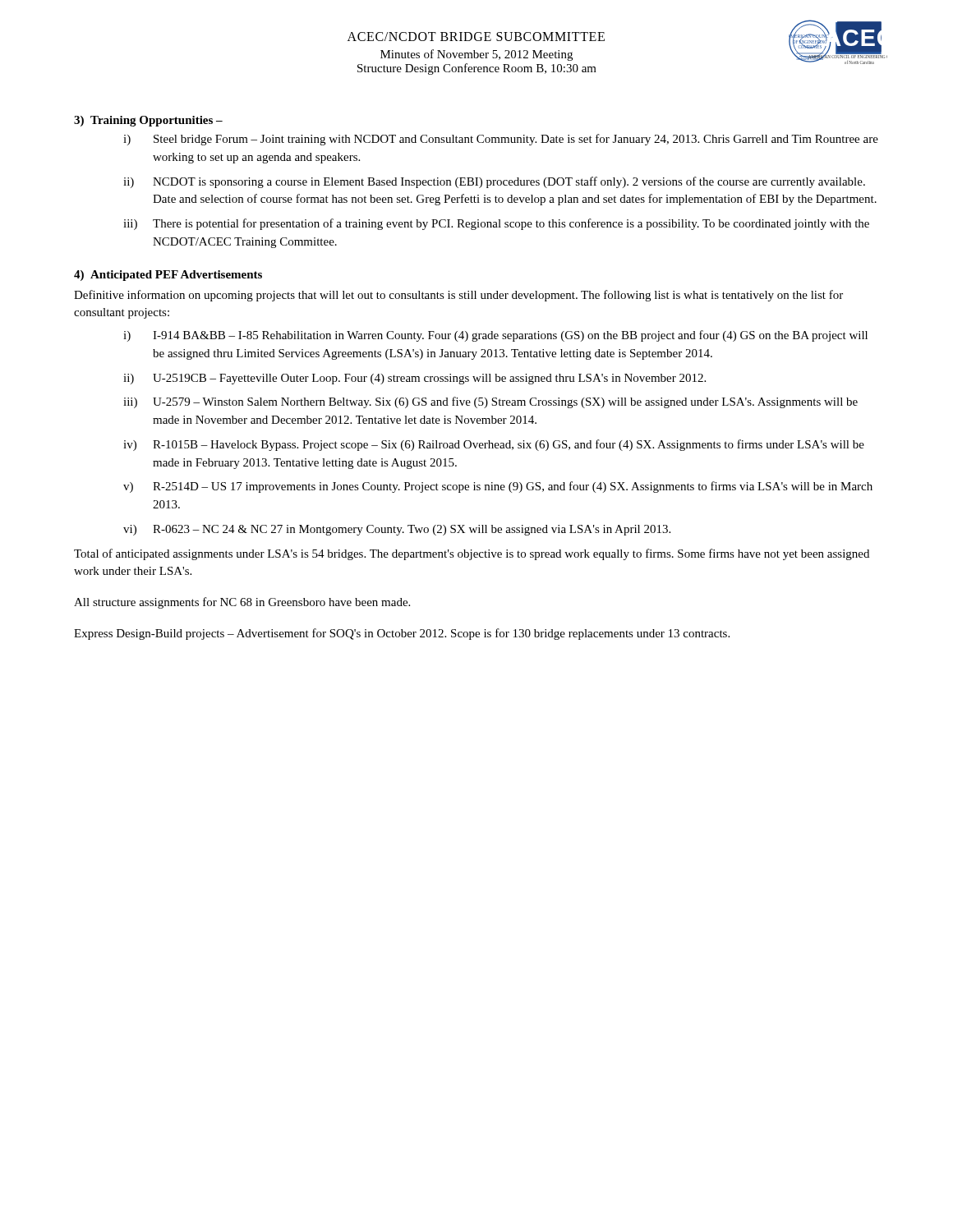Select the list item containing "i) Steel bridge"

(x=501, y=148)
